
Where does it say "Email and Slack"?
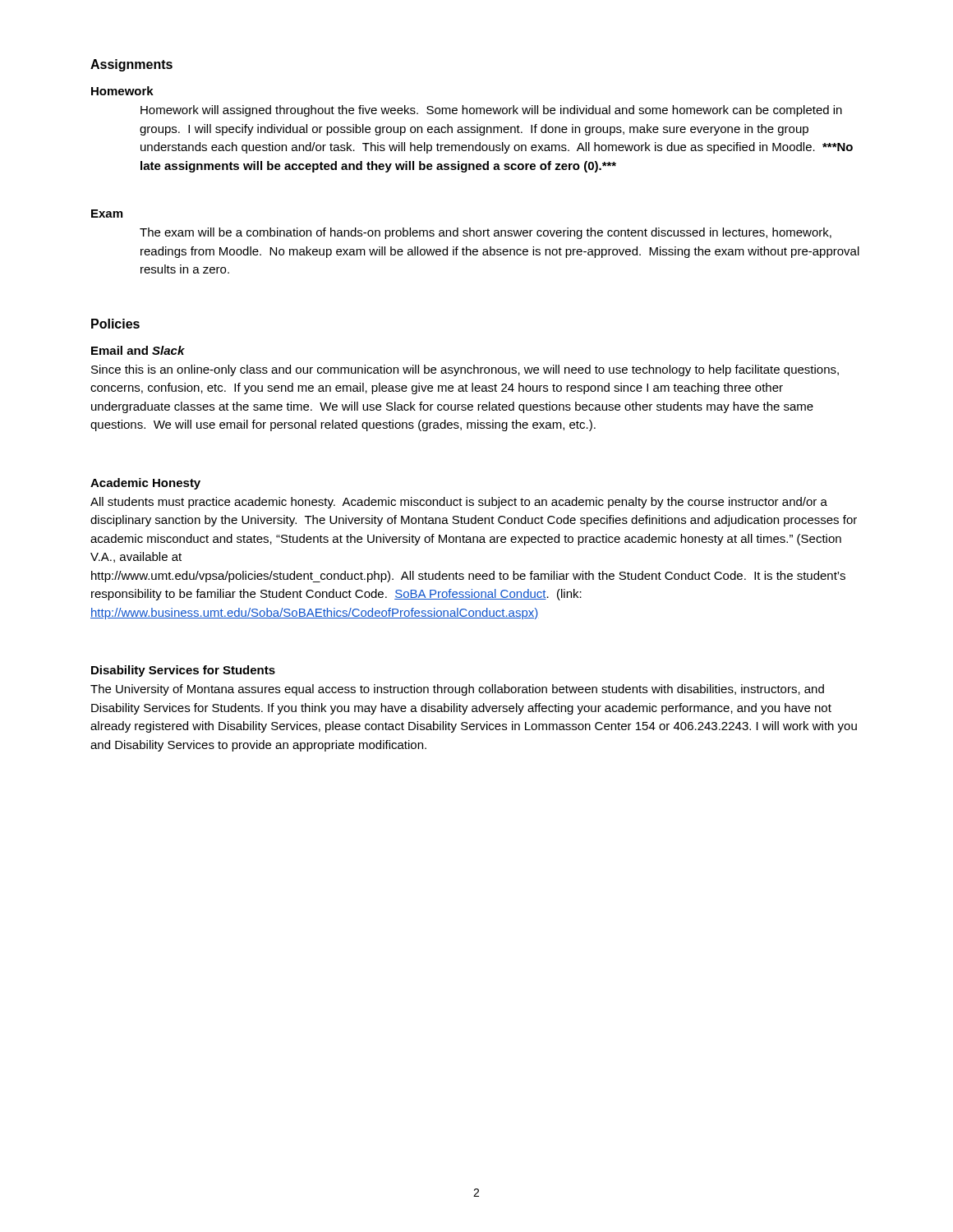(x=137, y=350)
